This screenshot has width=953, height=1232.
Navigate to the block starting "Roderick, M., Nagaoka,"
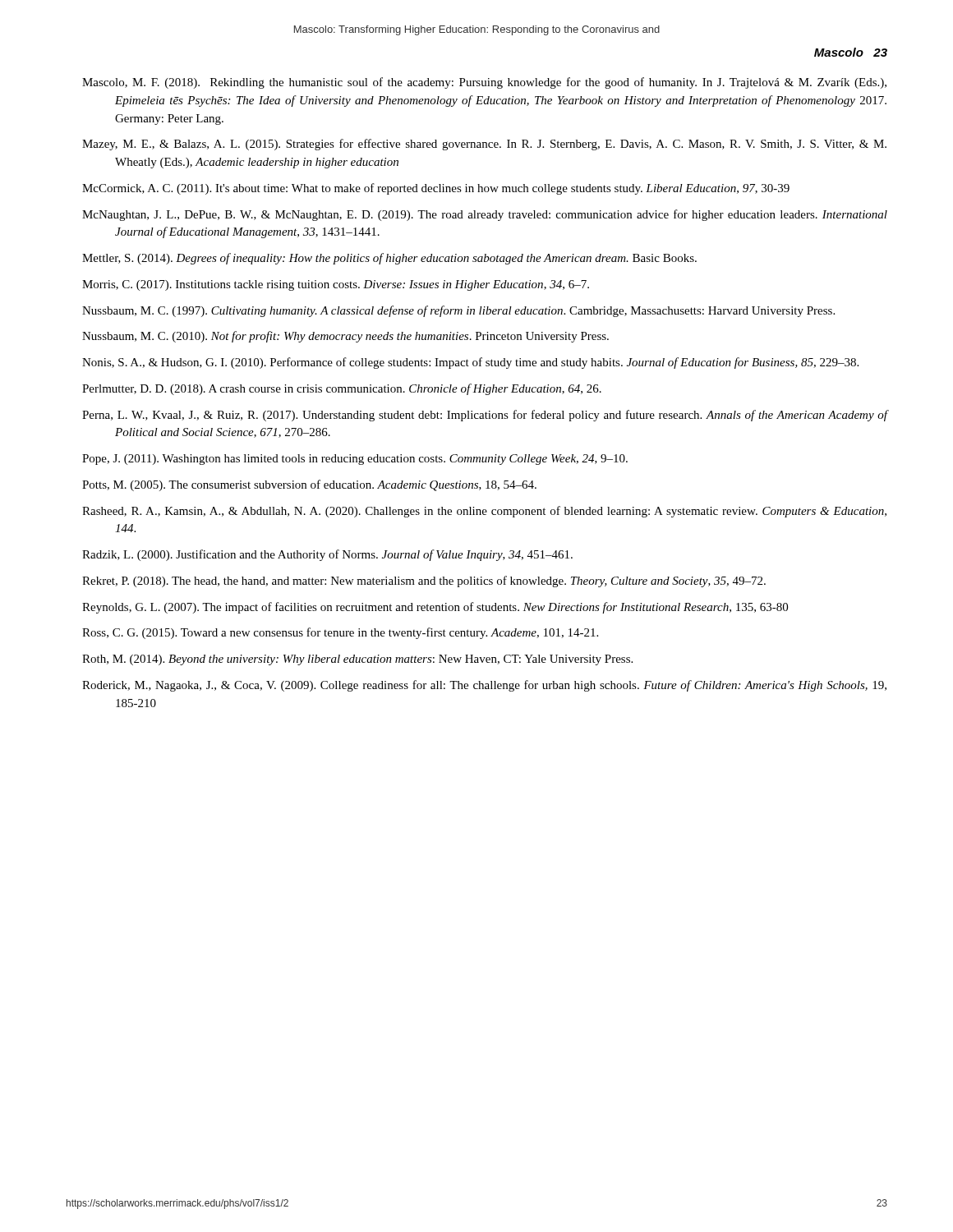(x=485, y=694)
